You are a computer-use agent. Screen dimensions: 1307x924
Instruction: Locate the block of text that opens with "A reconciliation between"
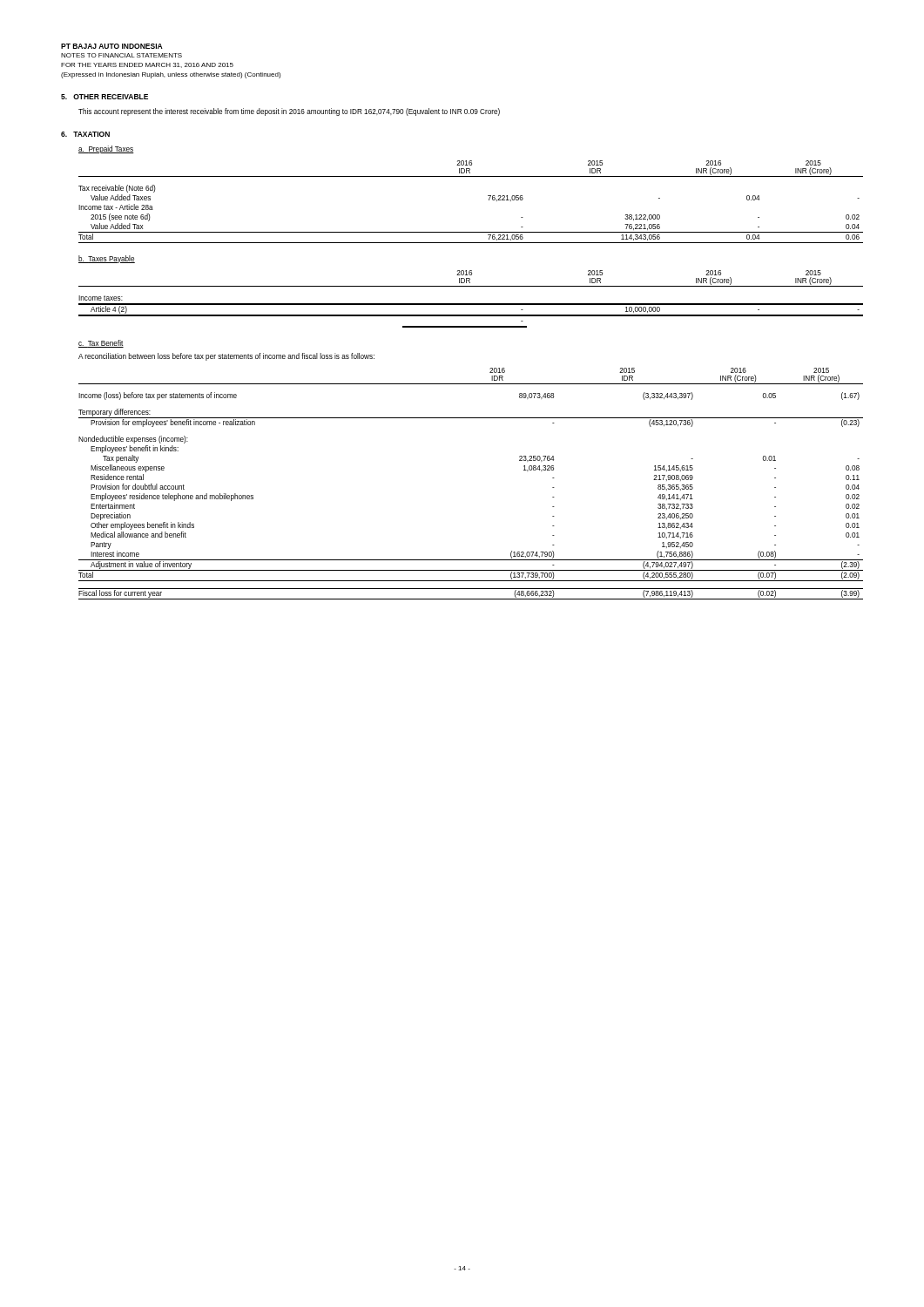click(227, 356)
